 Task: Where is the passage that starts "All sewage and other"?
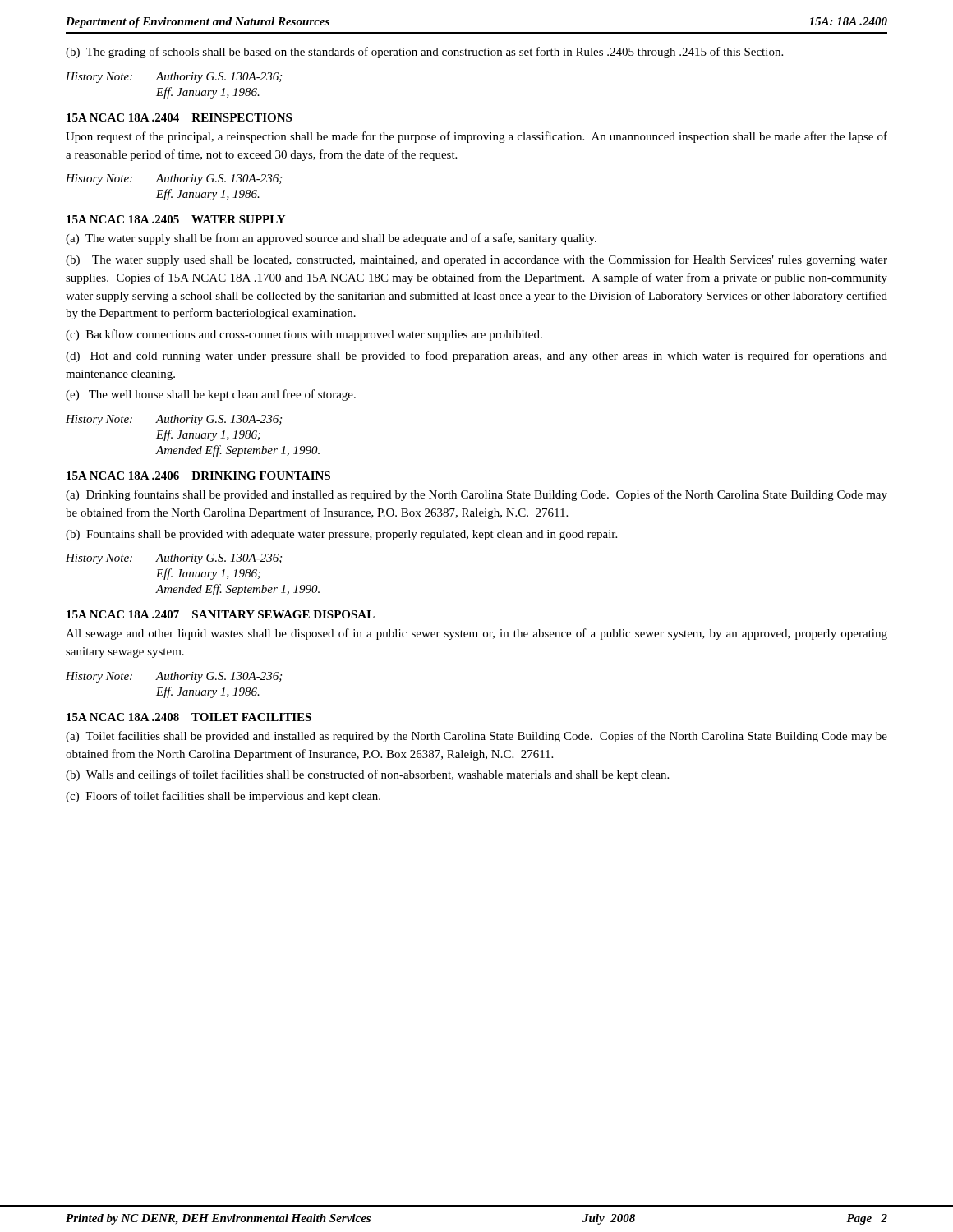point(476,642)
